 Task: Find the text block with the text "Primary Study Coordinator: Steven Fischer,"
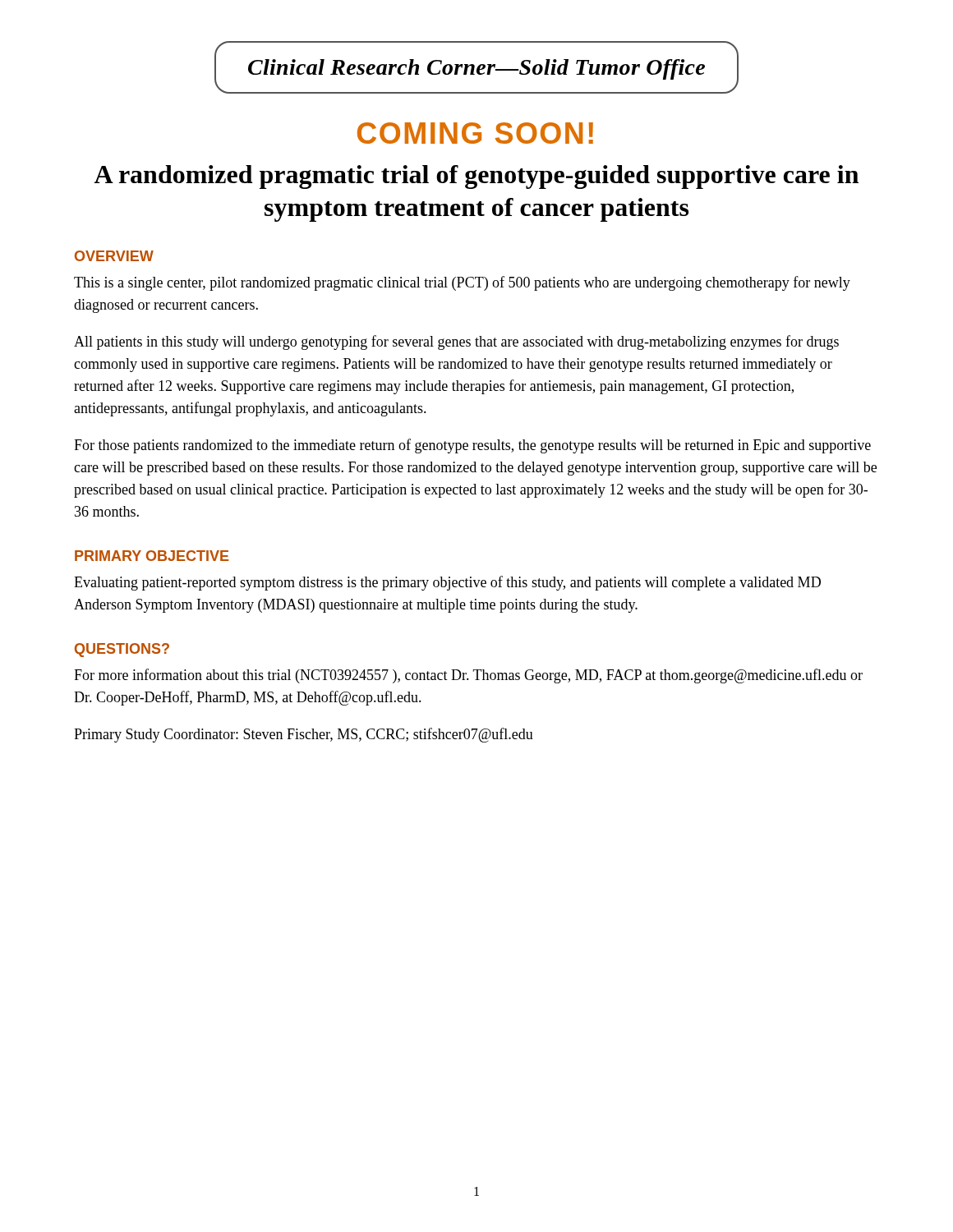pyautogui.click(x=303, y=734)
